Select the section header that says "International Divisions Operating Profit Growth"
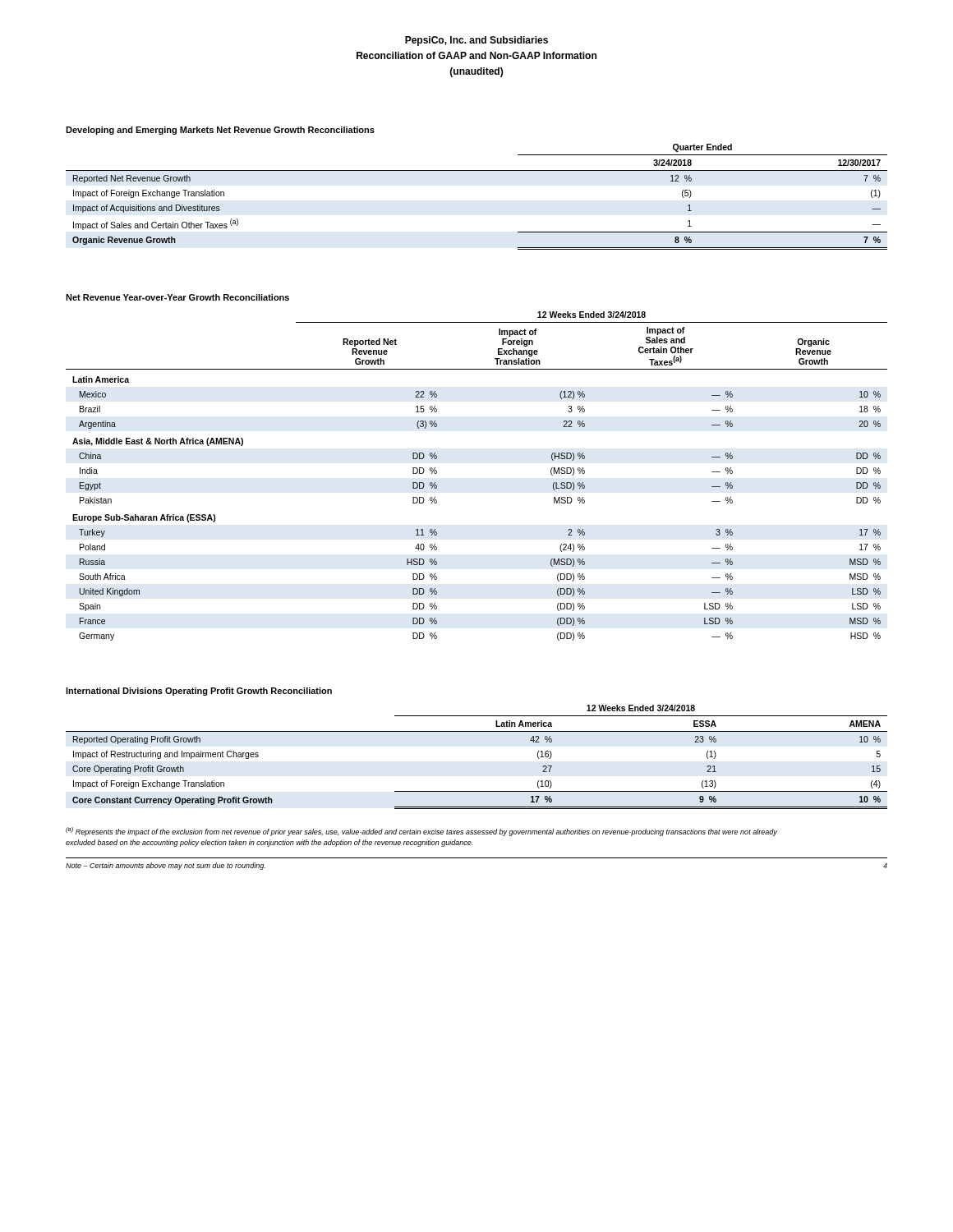Image resolution: width=953 pixels, height=1232 pixels. 199,691
